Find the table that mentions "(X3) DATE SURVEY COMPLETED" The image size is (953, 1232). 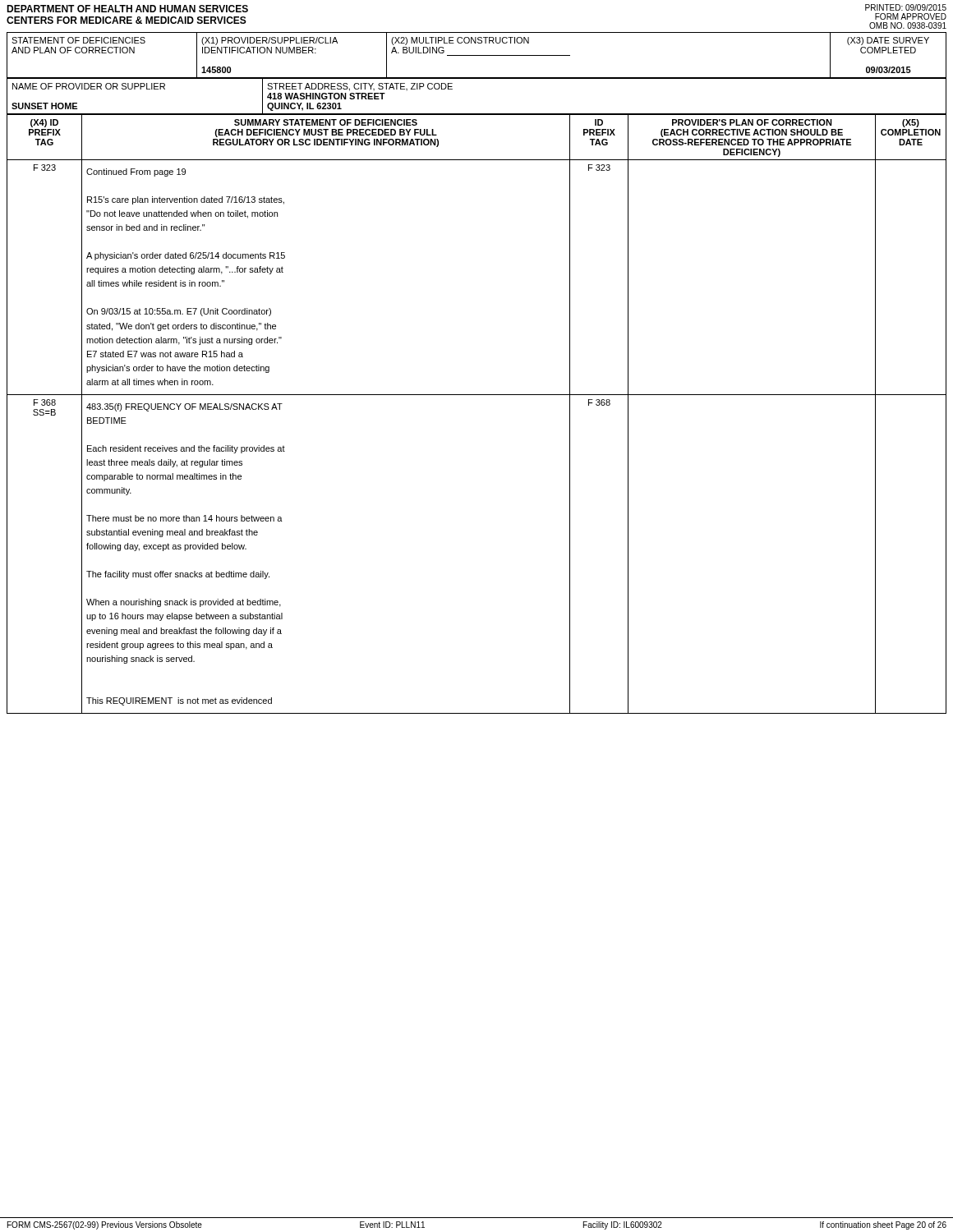click(x=476, y=55)
